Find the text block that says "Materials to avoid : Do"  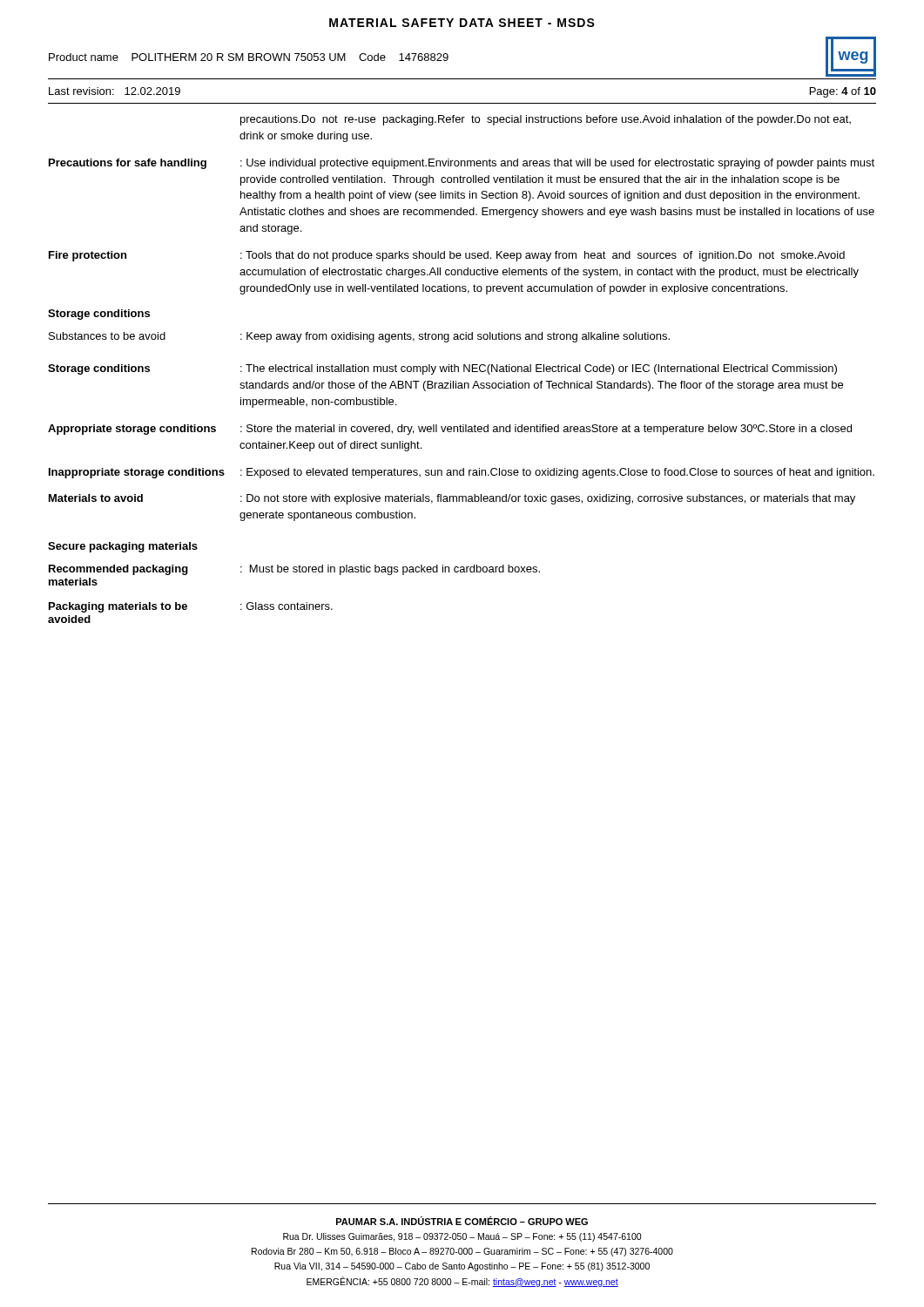tap(462, 507)
